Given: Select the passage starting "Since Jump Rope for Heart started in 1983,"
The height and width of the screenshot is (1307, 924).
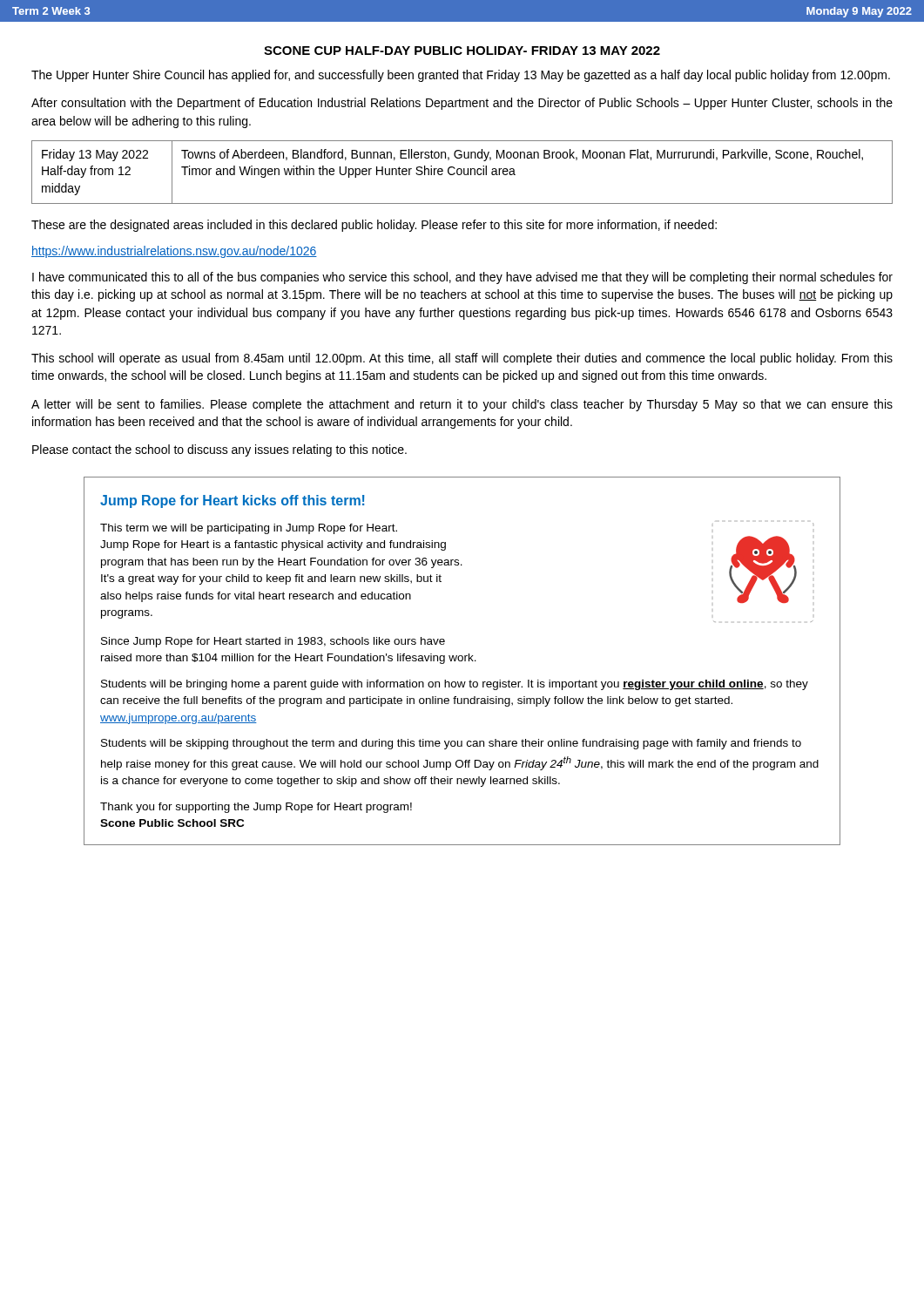Looking at the screenshot, I should pos(289,649).
